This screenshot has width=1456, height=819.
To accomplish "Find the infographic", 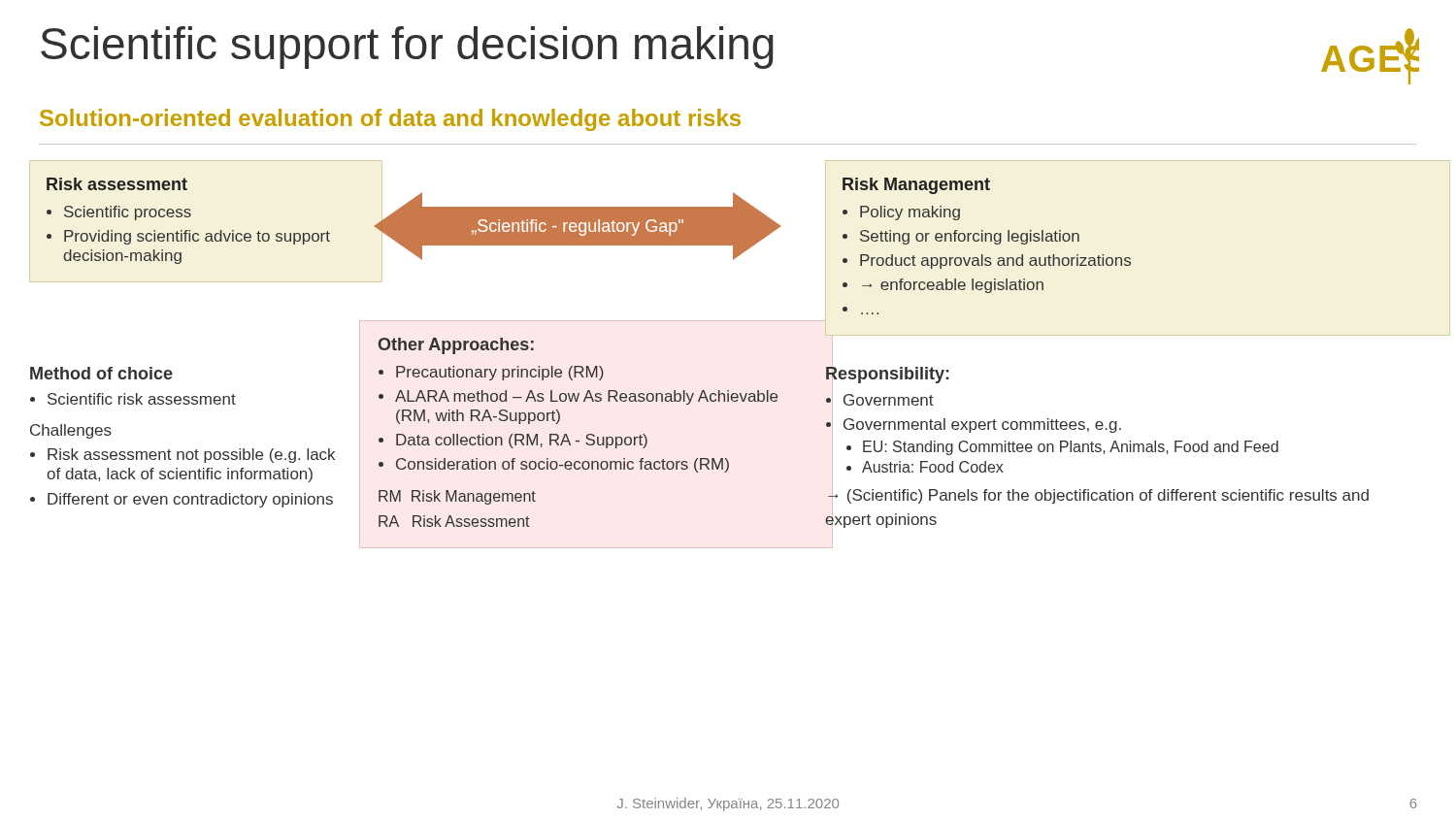I will [x=578, y=226].
